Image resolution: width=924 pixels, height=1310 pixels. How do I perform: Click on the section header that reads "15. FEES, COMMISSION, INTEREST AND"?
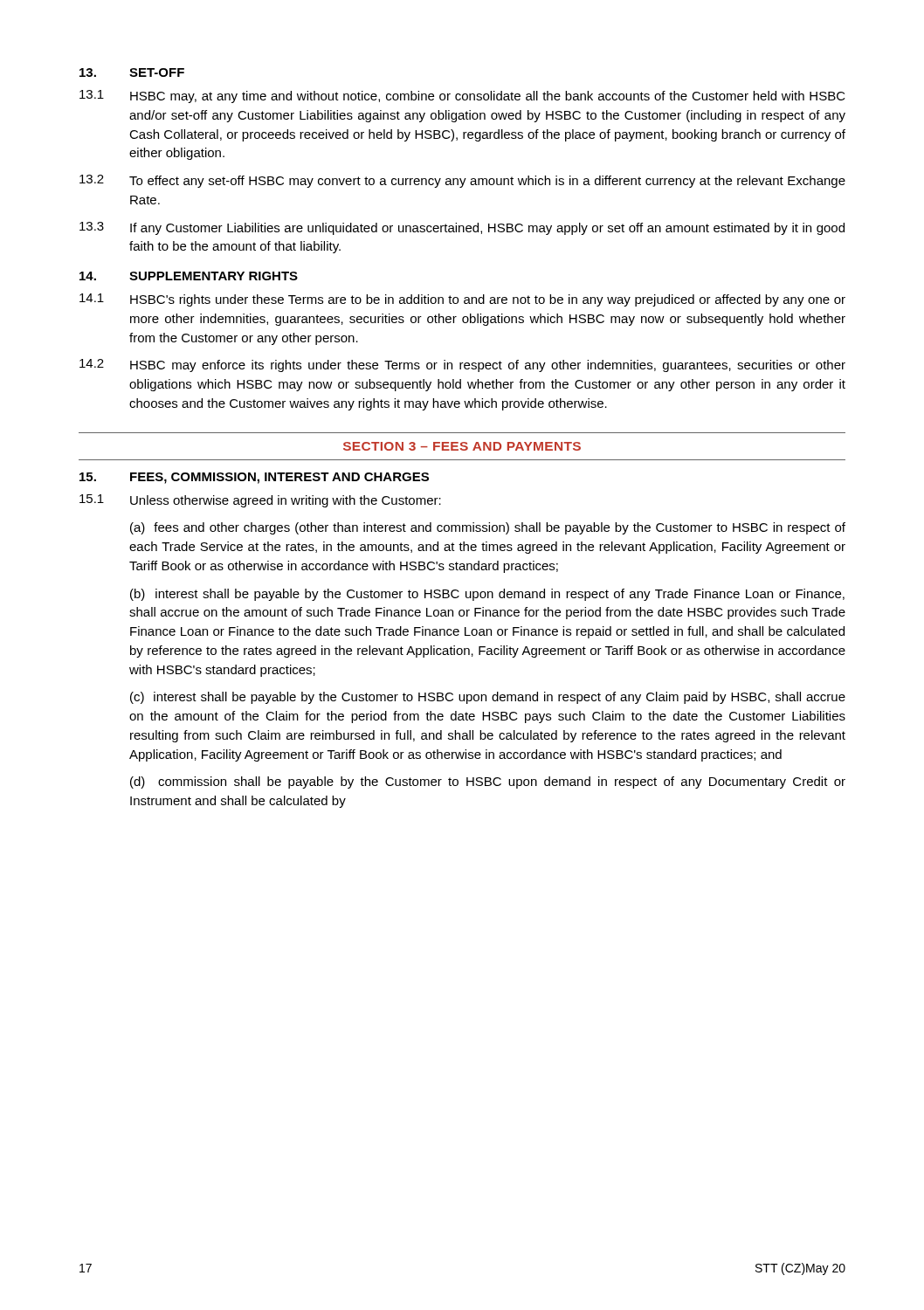click(254, 476)
